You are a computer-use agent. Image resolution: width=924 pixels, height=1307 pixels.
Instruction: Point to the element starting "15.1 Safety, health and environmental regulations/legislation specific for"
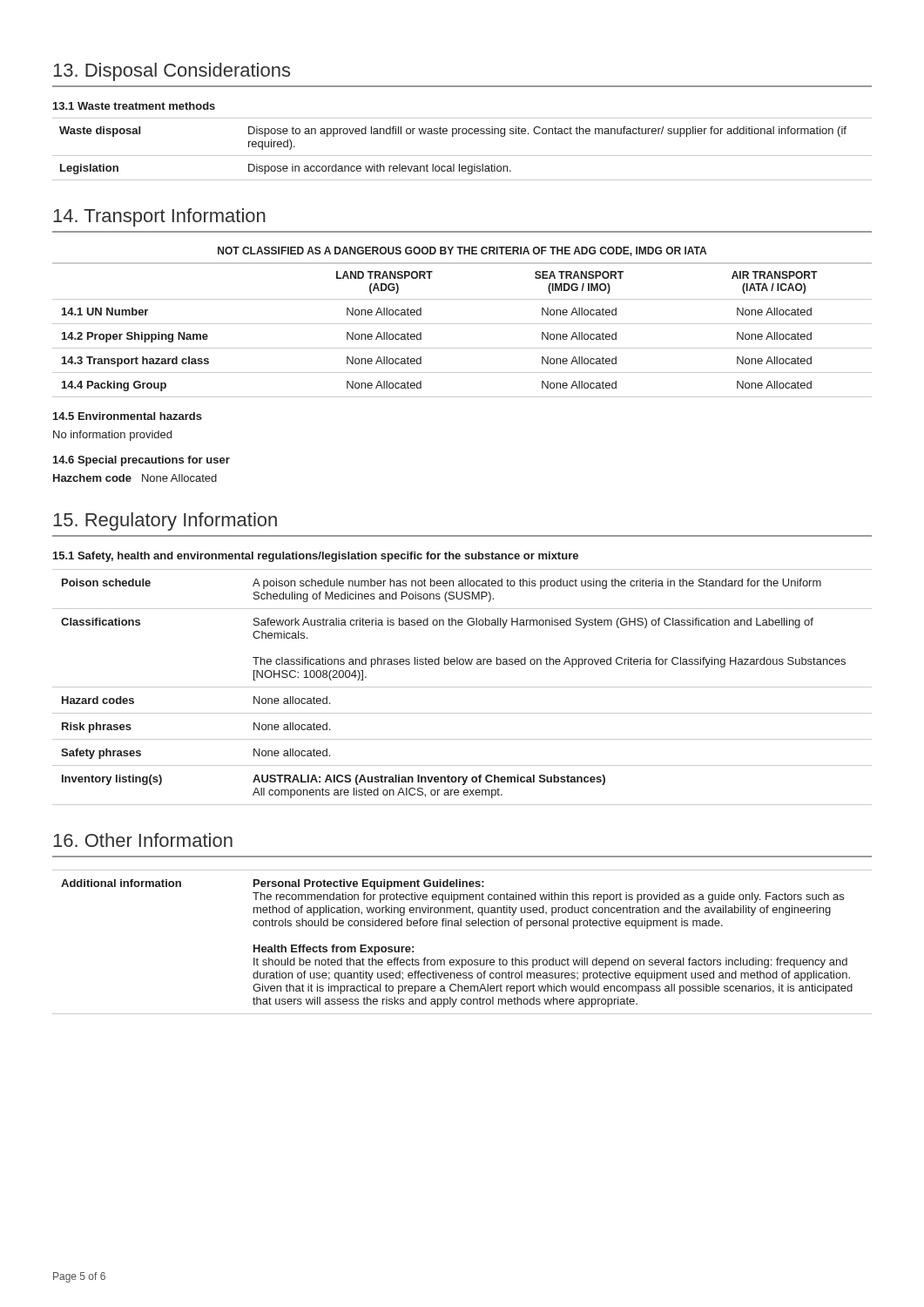(x=462, y=555)
